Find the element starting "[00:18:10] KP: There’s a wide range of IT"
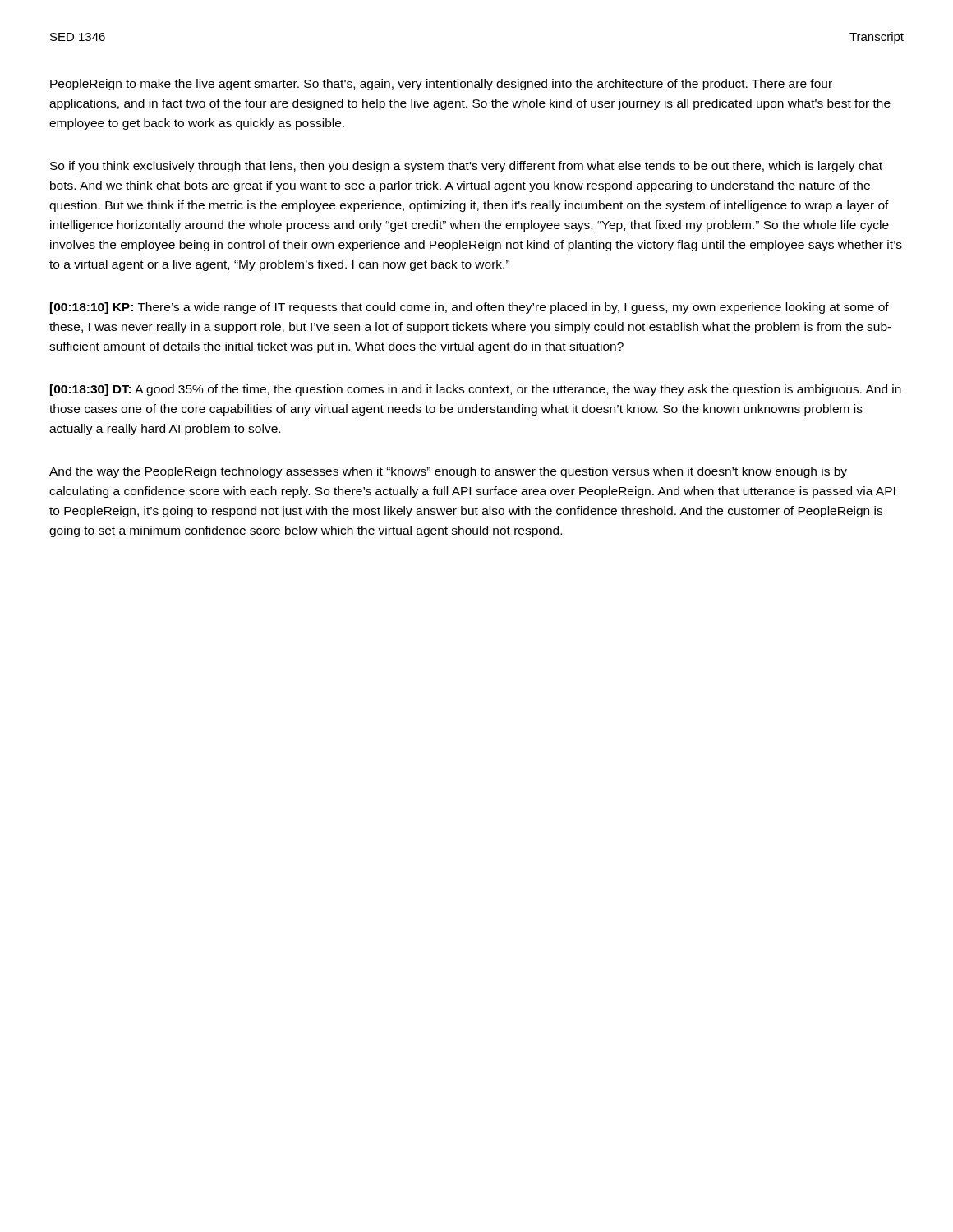Viewport: 953px width, 1232px height. (x=470, y=327)
